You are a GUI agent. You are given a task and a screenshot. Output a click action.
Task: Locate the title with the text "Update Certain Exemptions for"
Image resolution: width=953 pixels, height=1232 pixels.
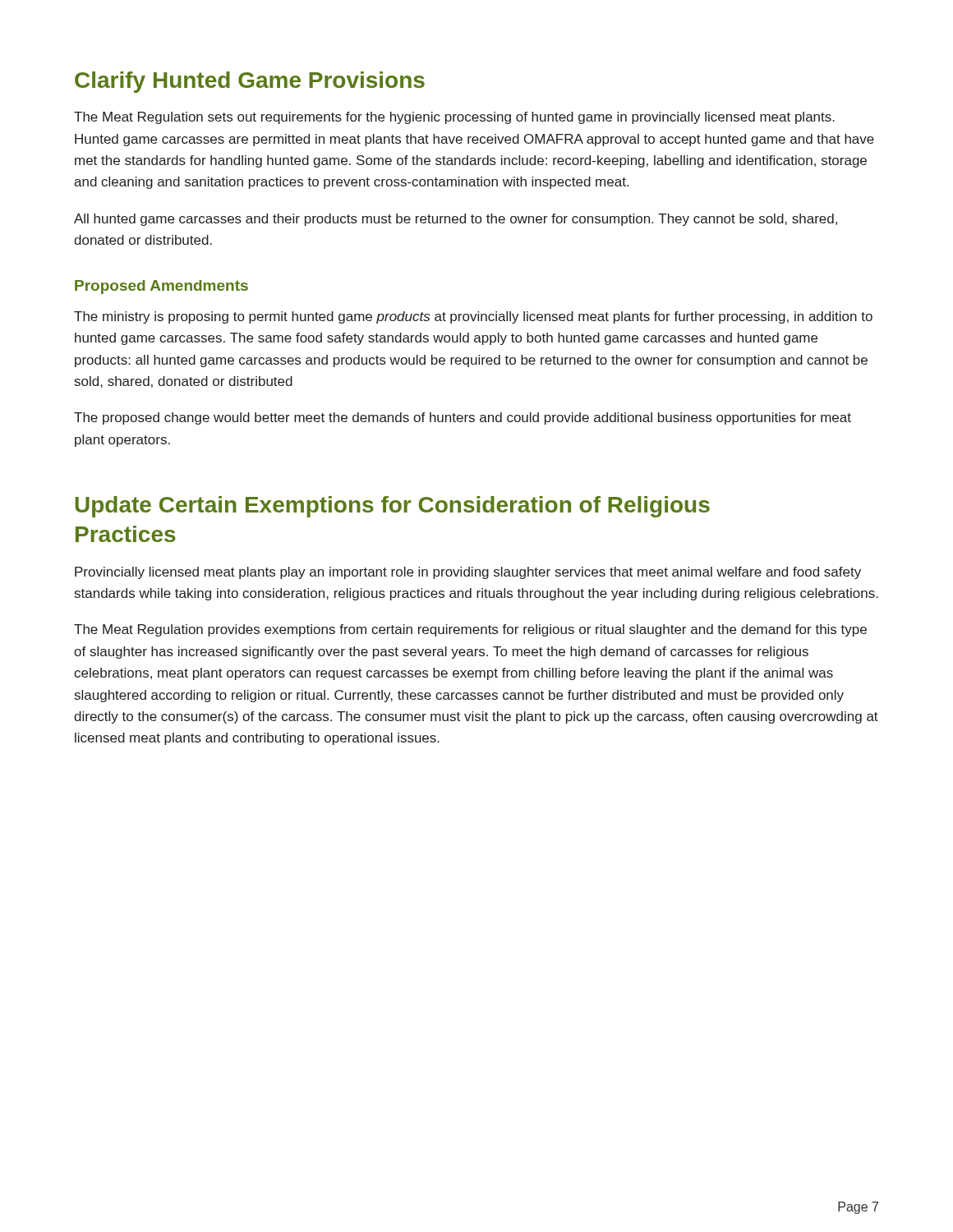click(x=392, y=520)
